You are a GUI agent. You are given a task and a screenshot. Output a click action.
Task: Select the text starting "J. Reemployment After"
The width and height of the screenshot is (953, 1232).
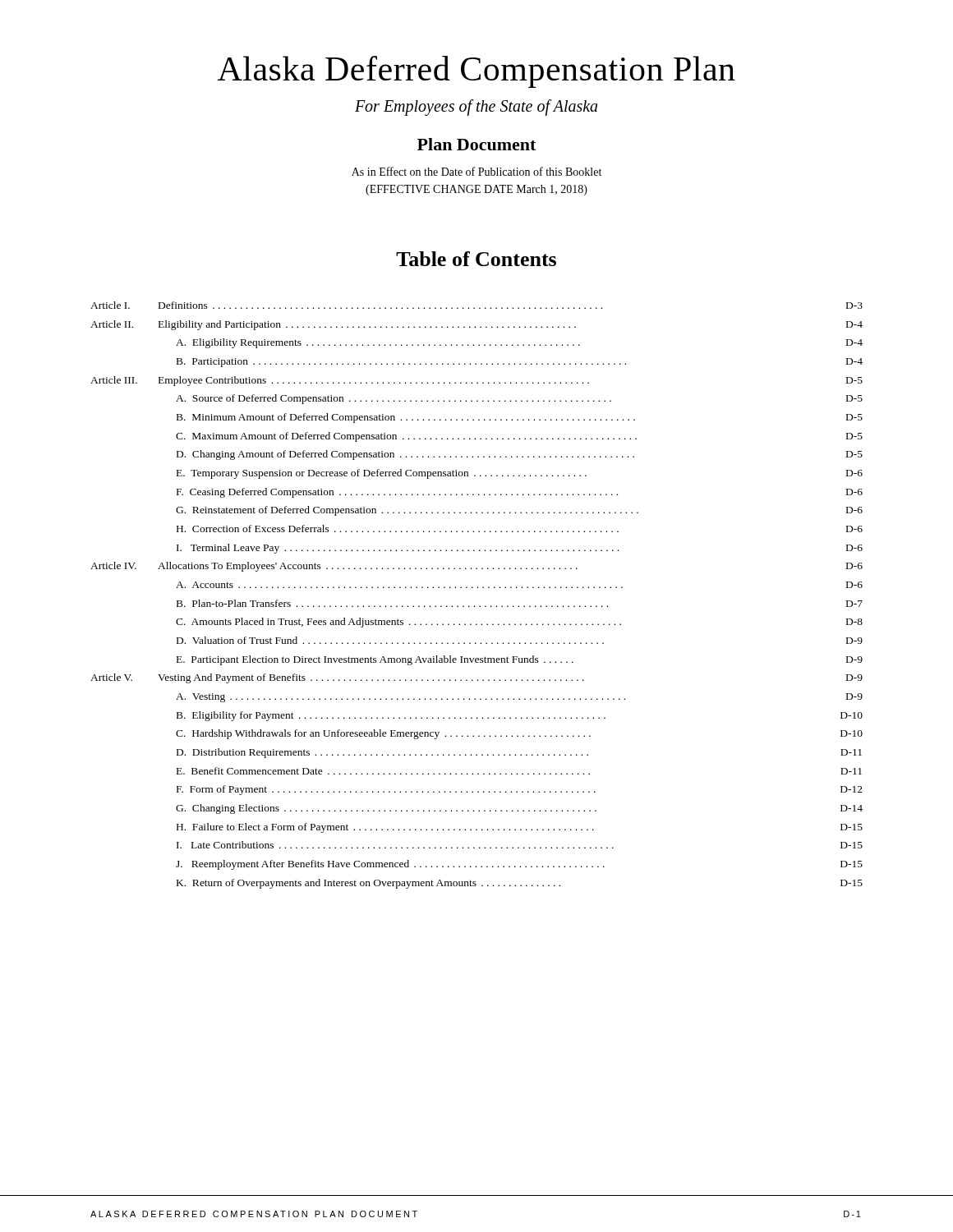pos(510,864)
